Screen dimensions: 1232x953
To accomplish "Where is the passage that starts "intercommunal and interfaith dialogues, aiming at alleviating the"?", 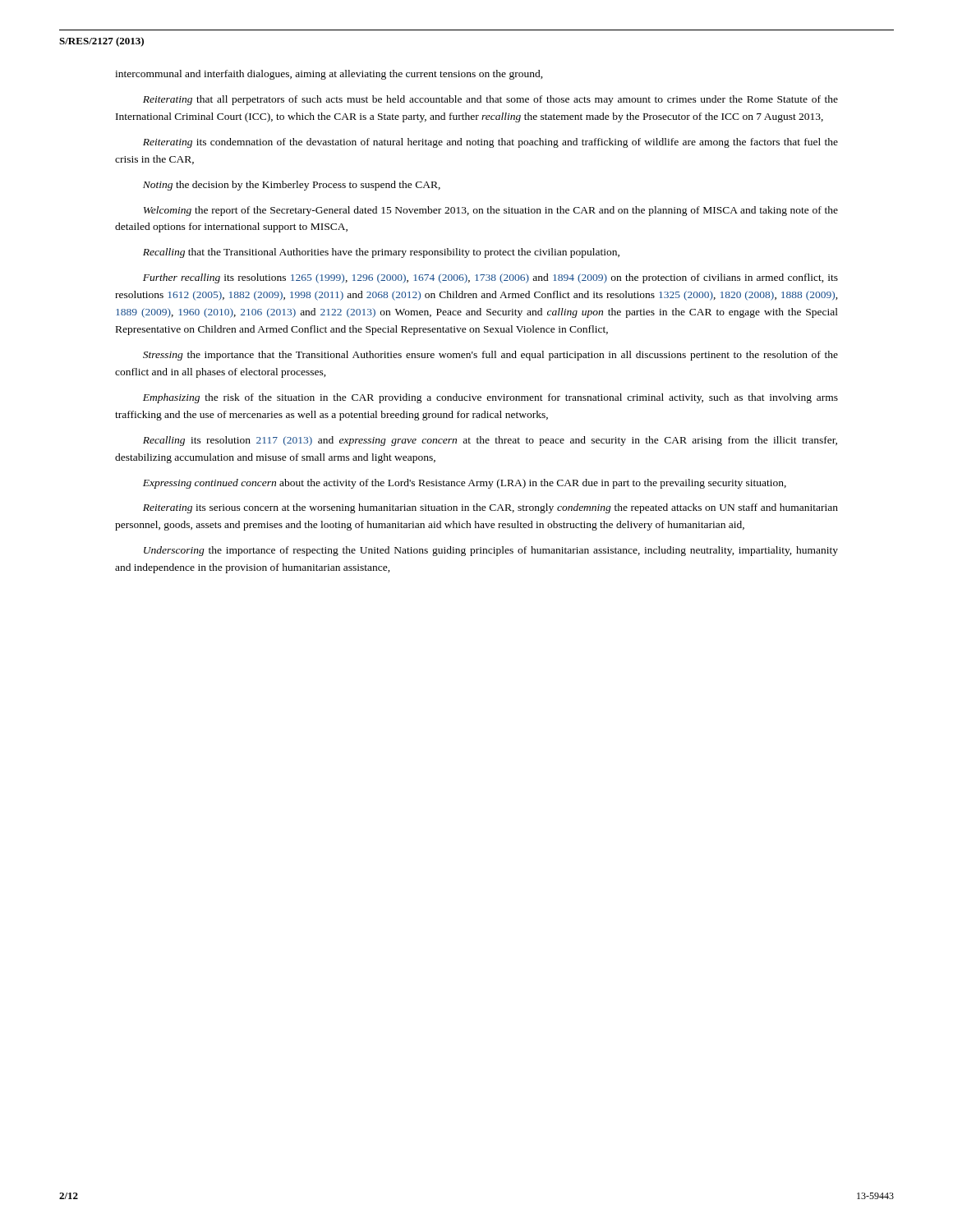I will (x=476, y=74).
